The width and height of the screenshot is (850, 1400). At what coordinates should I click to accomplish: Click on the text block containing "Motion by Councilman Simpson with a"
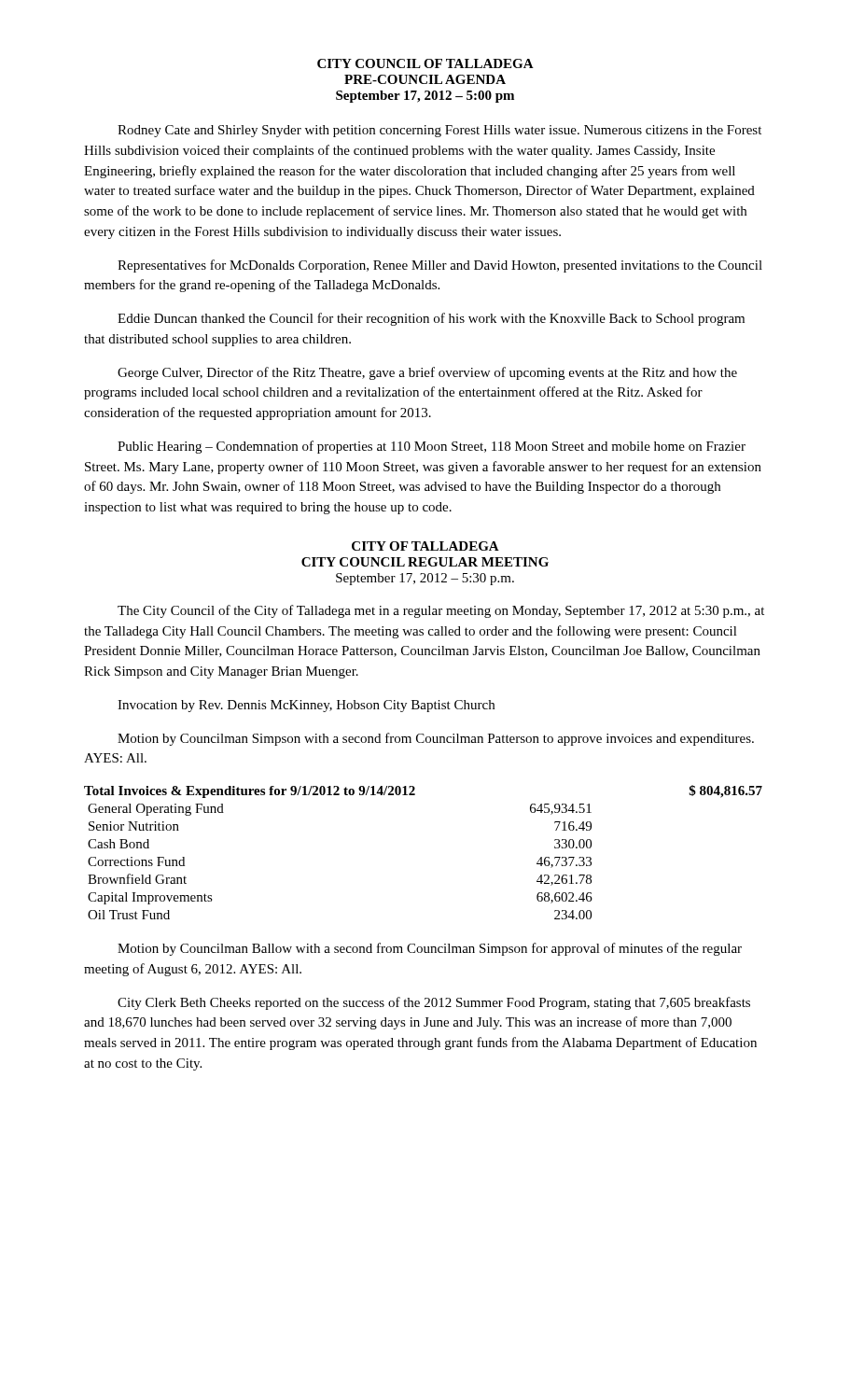click(419, 748)
